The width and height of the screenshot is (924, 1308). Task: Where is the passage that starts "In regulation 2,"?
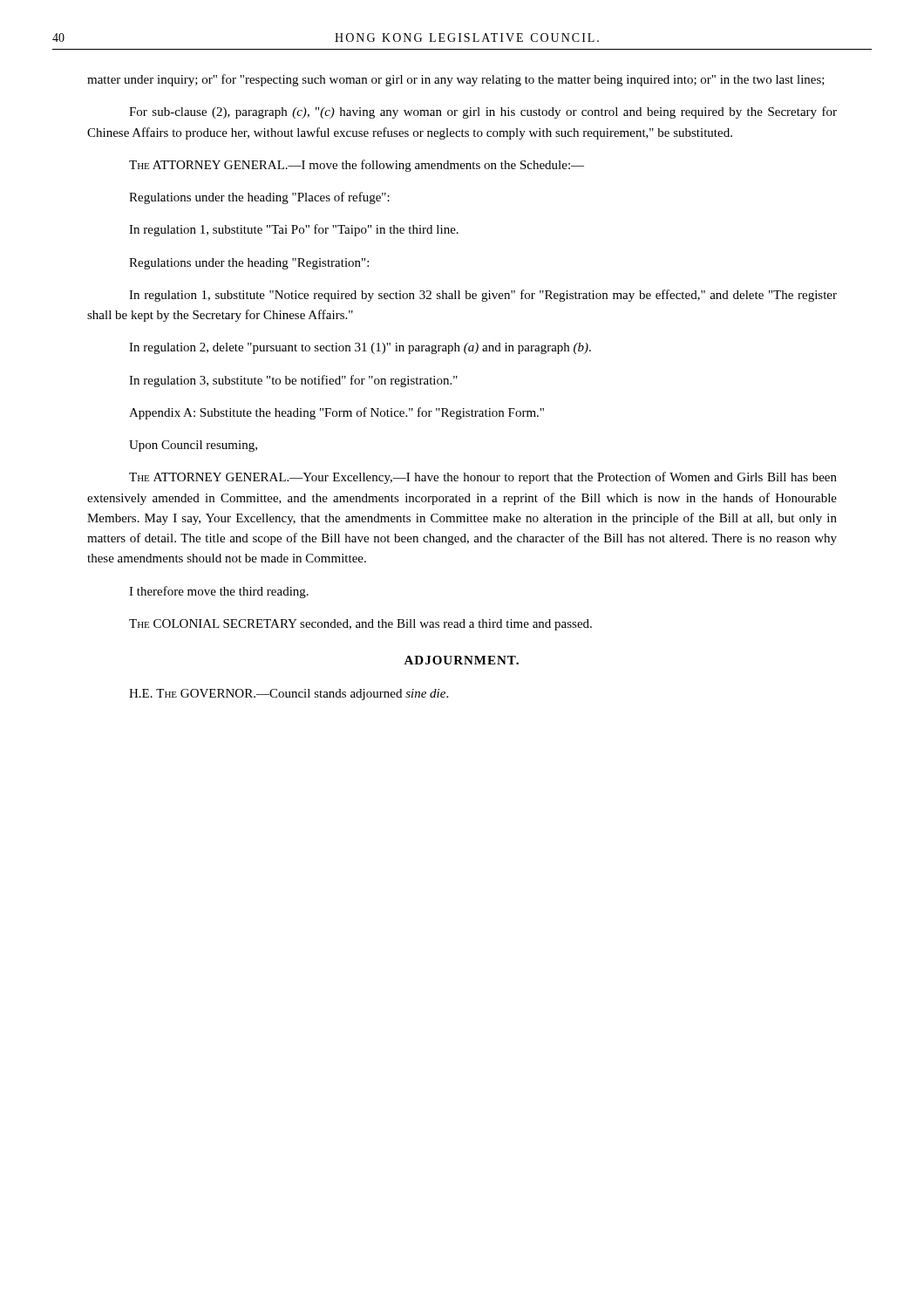coord(483,348)
